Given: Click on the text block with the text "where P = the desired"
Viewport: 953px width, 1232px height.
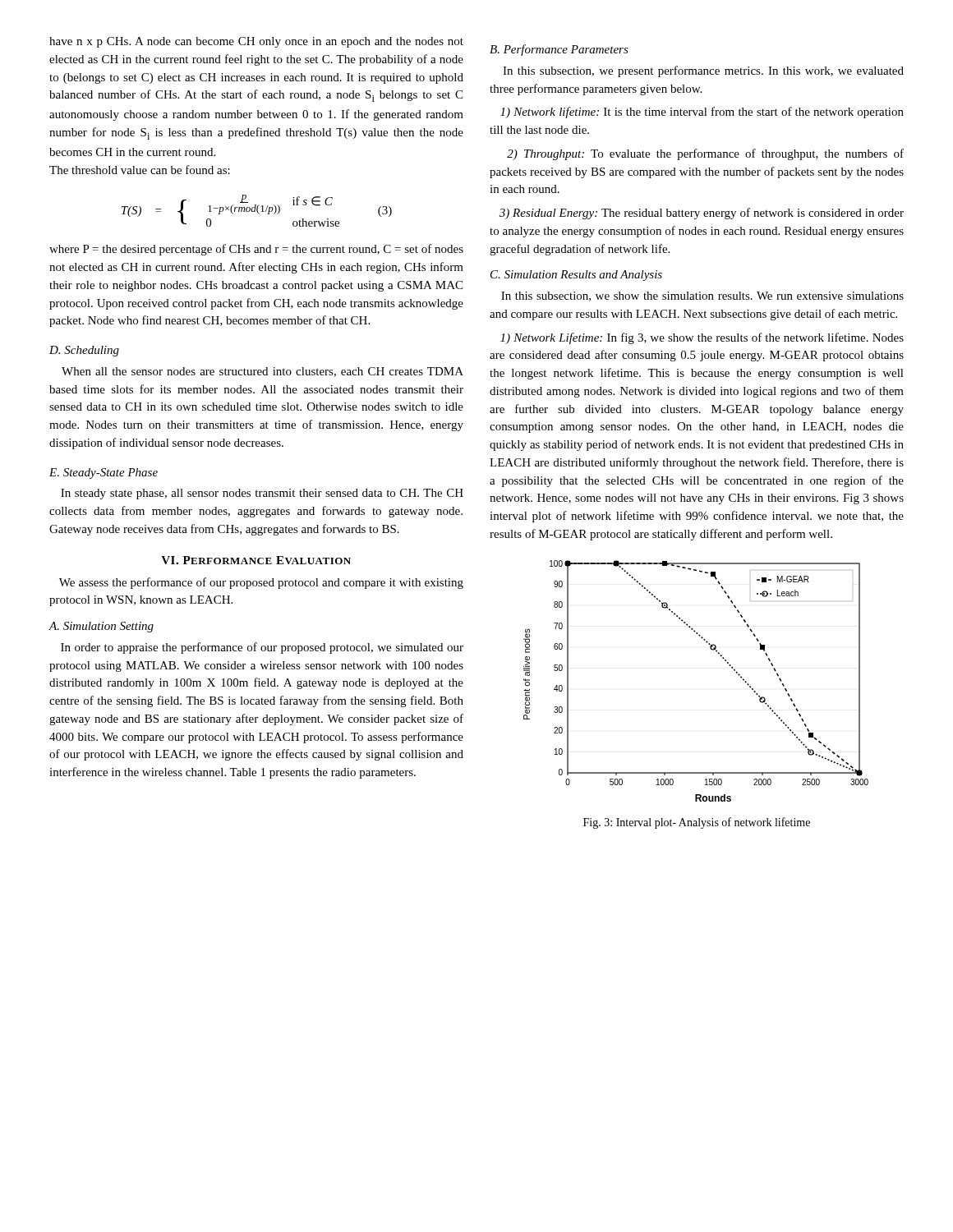Looking at the screenshot, I should point(256,286).
